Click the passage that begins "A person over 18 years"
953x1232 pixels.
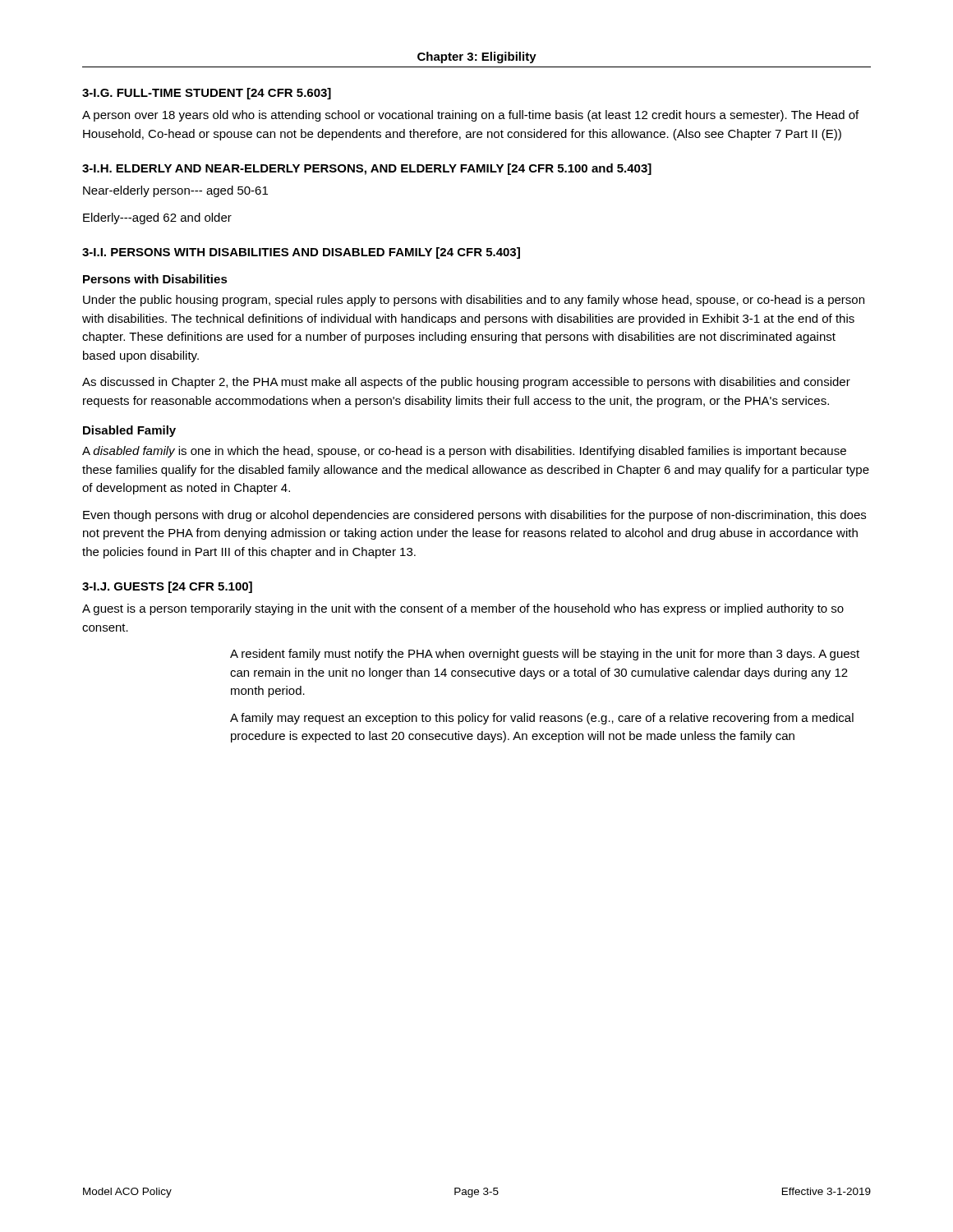click(470, 124)
